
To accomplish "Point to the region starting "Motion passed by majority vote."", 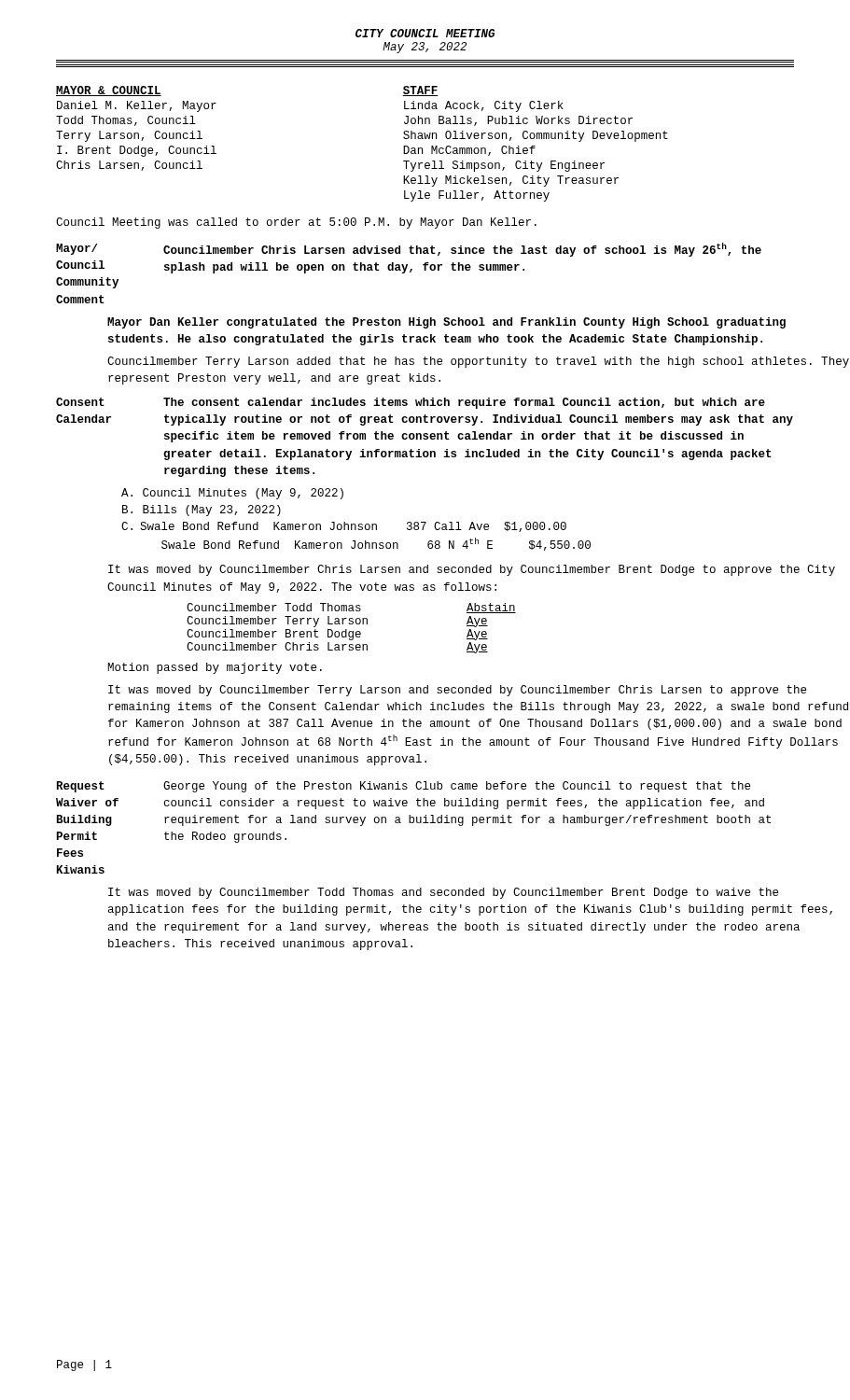I will [216, 668].
